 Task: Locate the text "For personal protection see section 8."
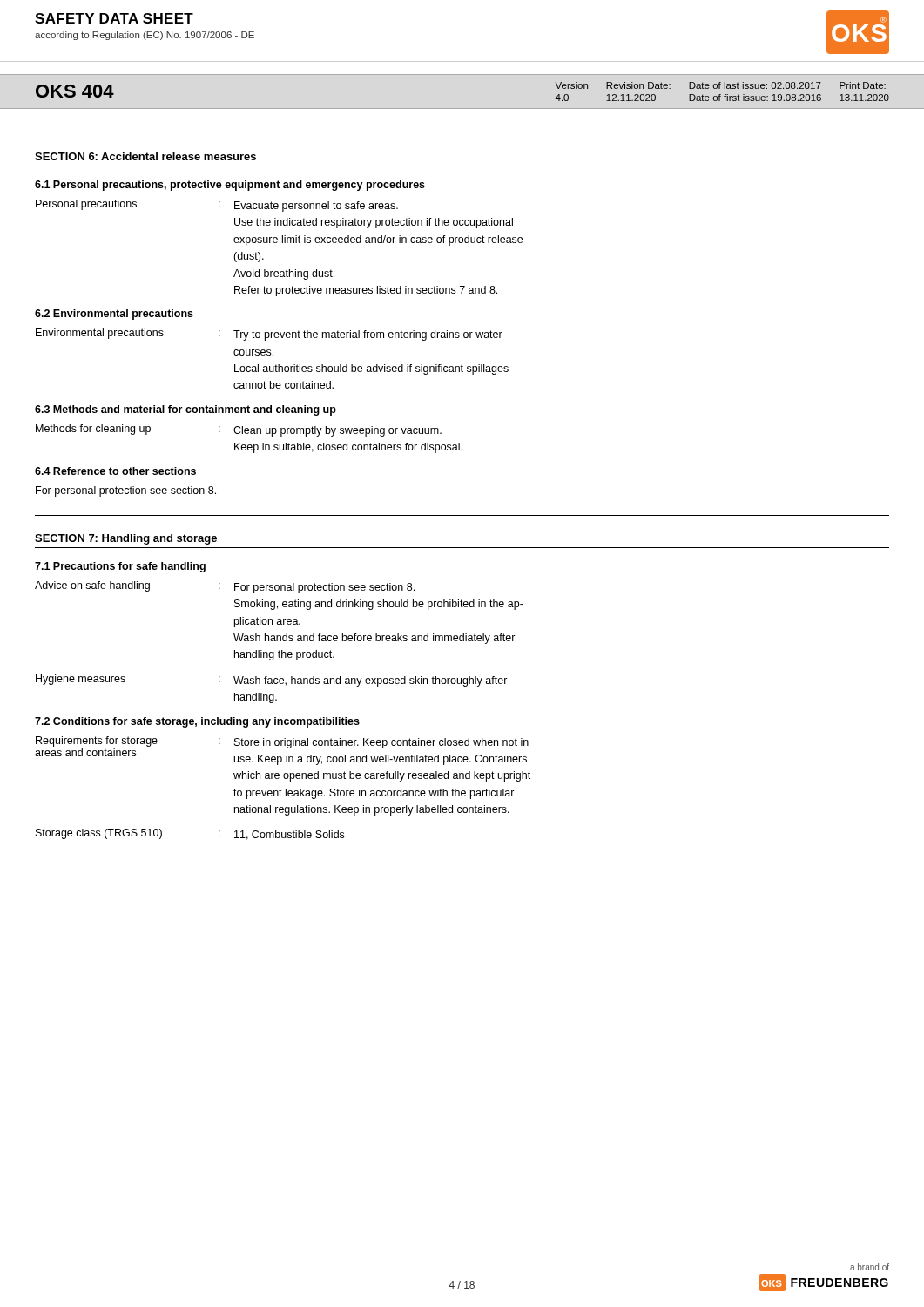click(126, 490)
